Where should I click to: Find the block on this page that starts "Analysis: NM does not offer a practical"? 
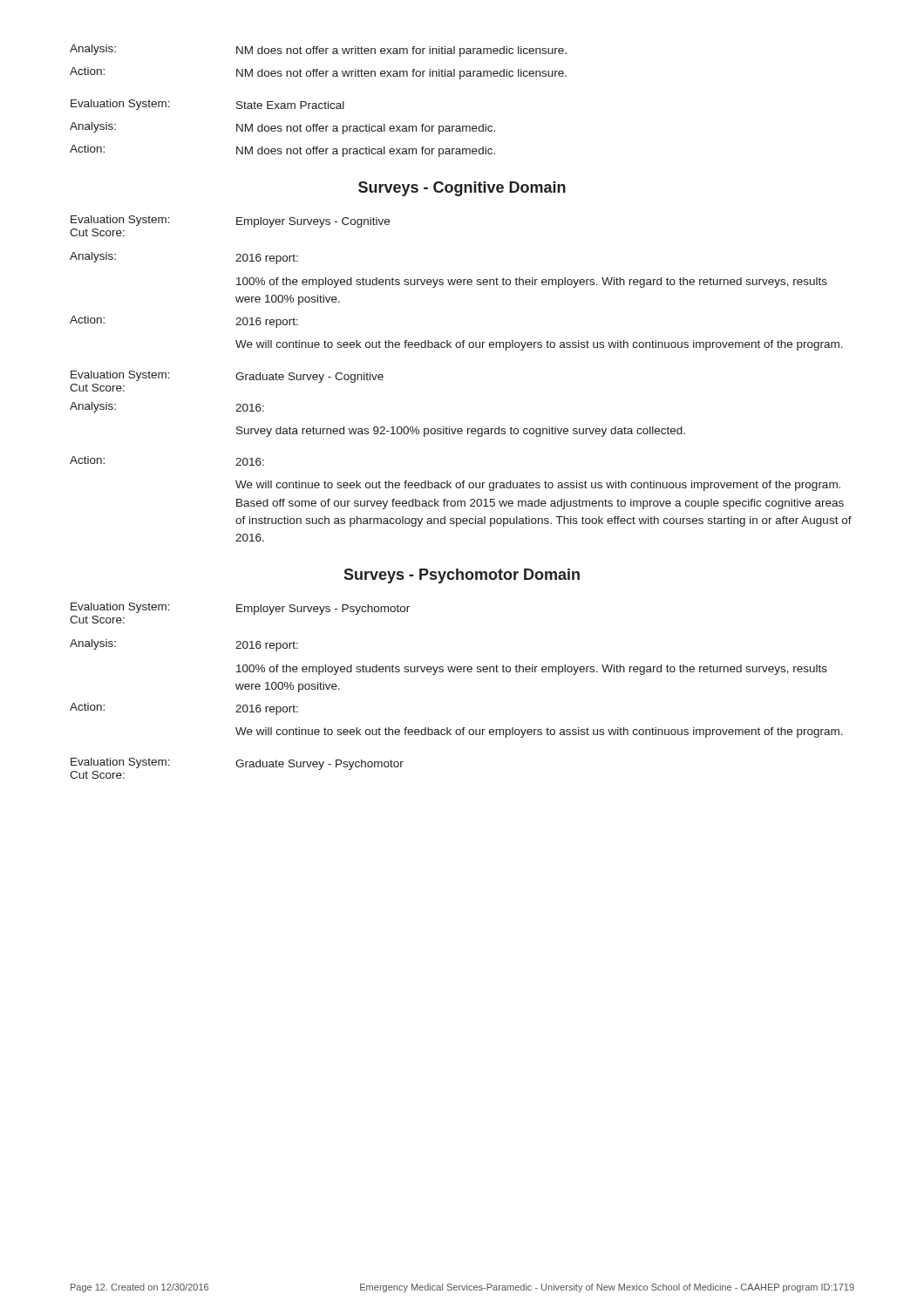coord(462,128)
